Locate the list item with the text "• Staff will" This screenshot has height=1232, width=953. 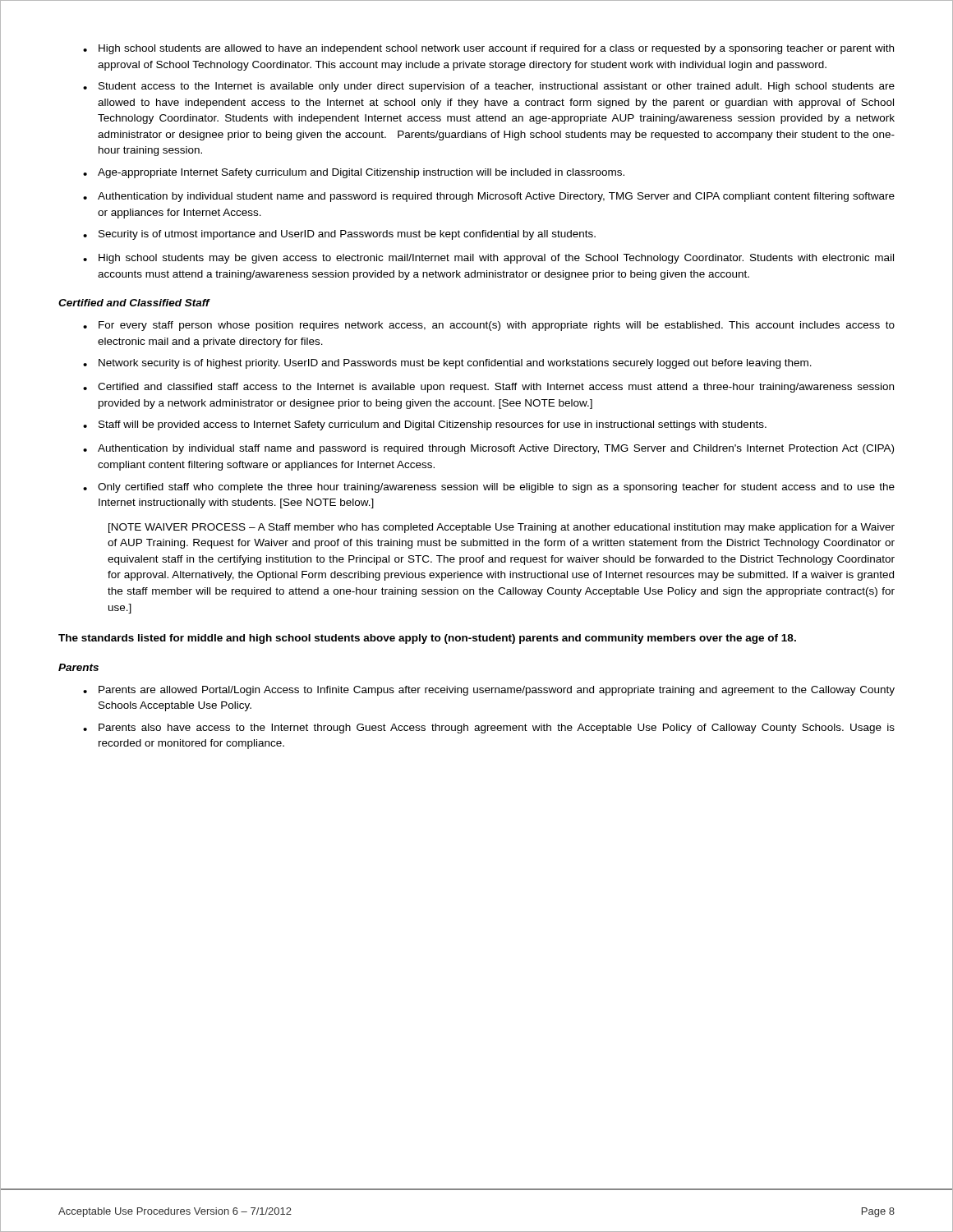pos(489,426)
